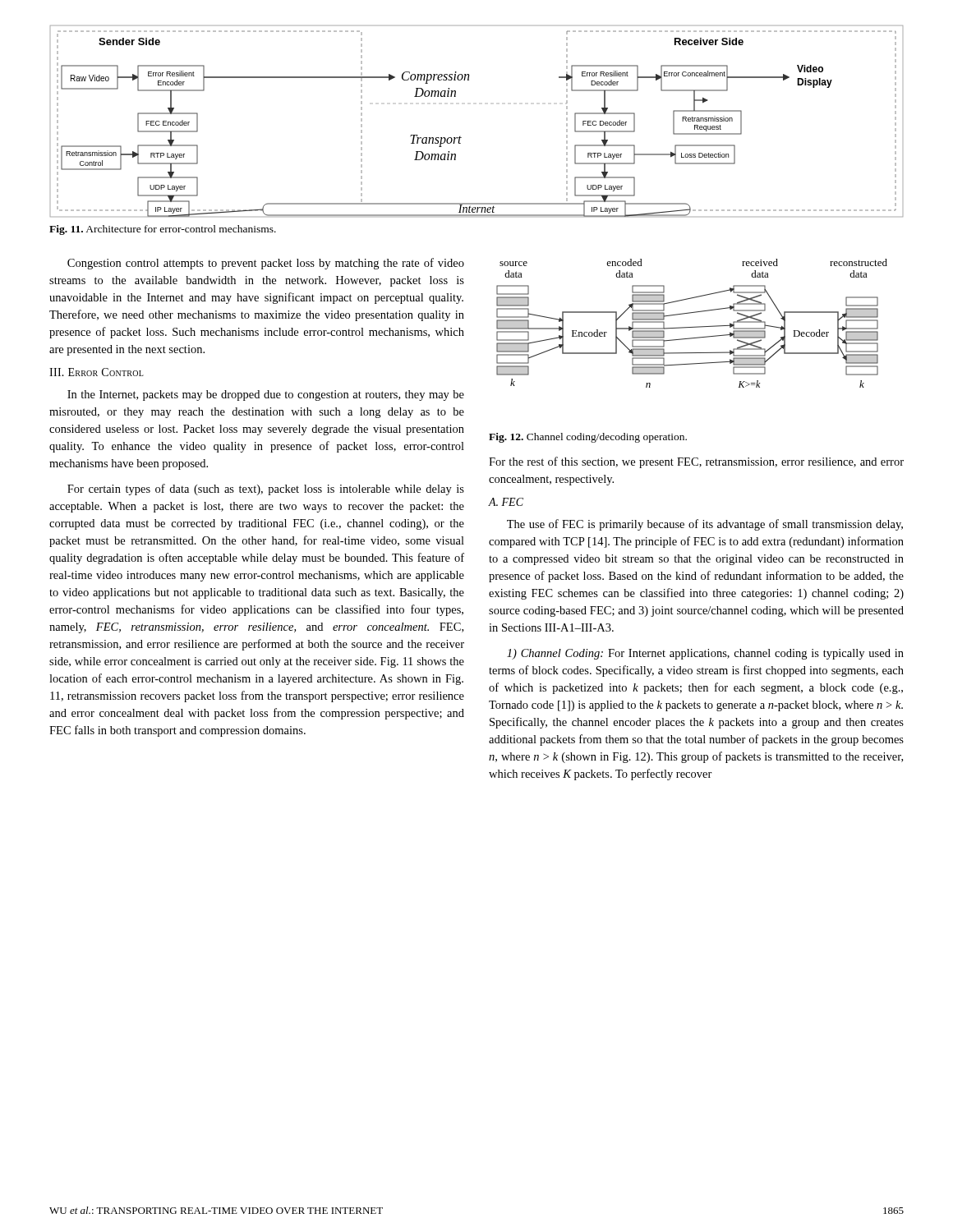Click on the element starting "III. Error Control"
Screen dimensions: 1232x953
(97, 373)
